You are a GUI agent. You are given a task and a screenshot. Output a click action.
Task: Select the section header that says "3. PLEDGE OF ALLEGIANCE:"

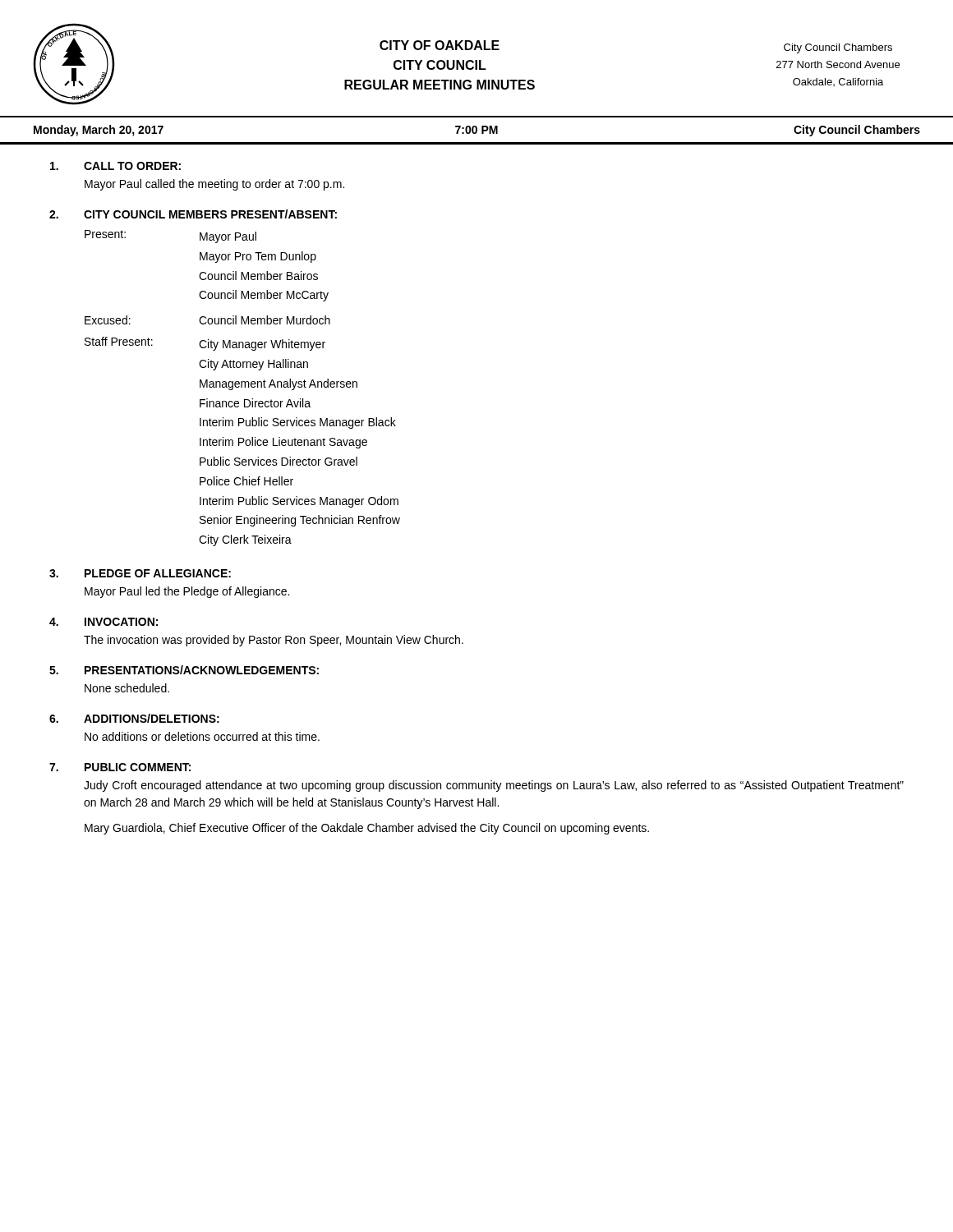140,573
